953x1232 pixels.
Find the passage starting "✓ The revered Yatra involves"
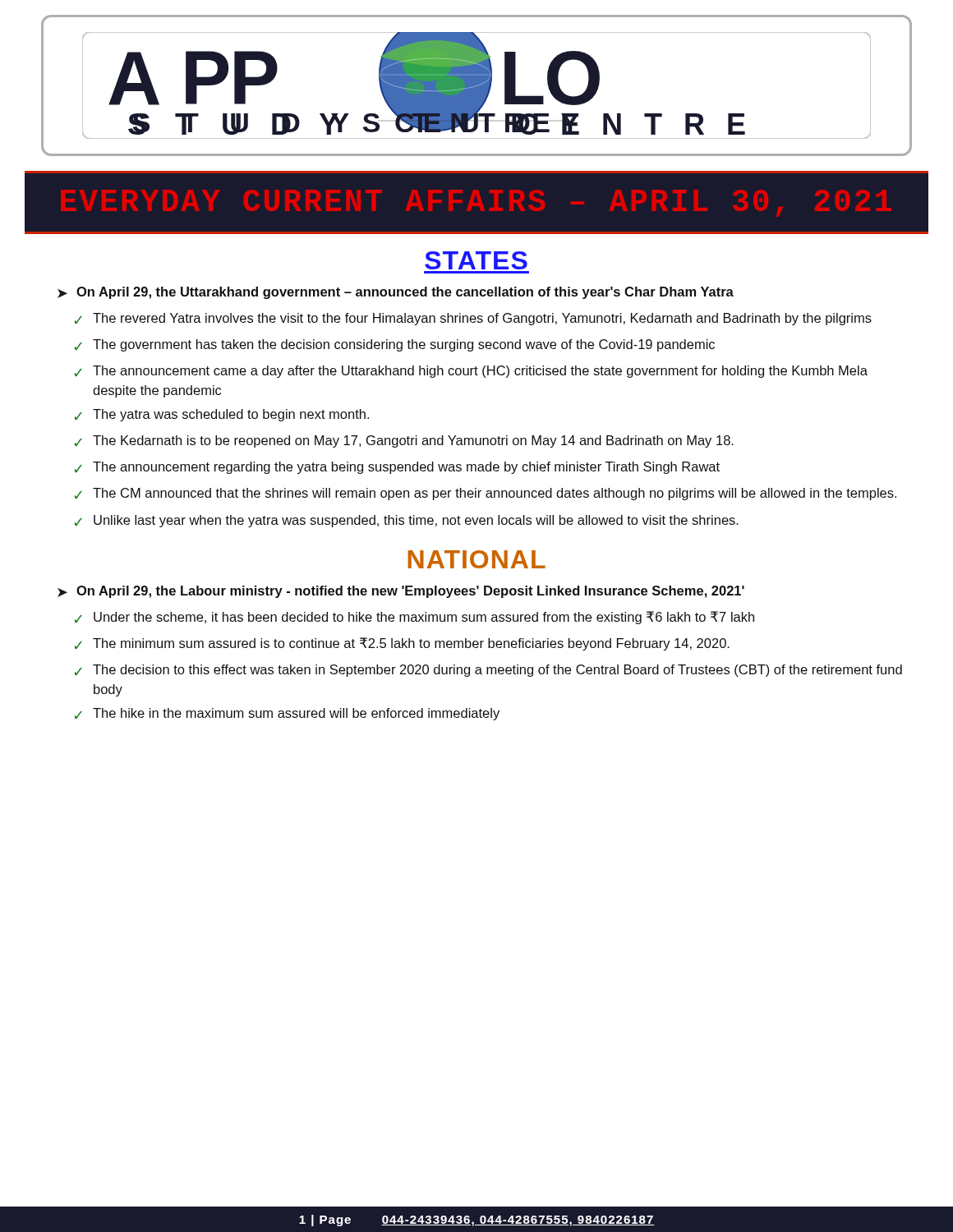pyautogui.click(x=472, y=320)
